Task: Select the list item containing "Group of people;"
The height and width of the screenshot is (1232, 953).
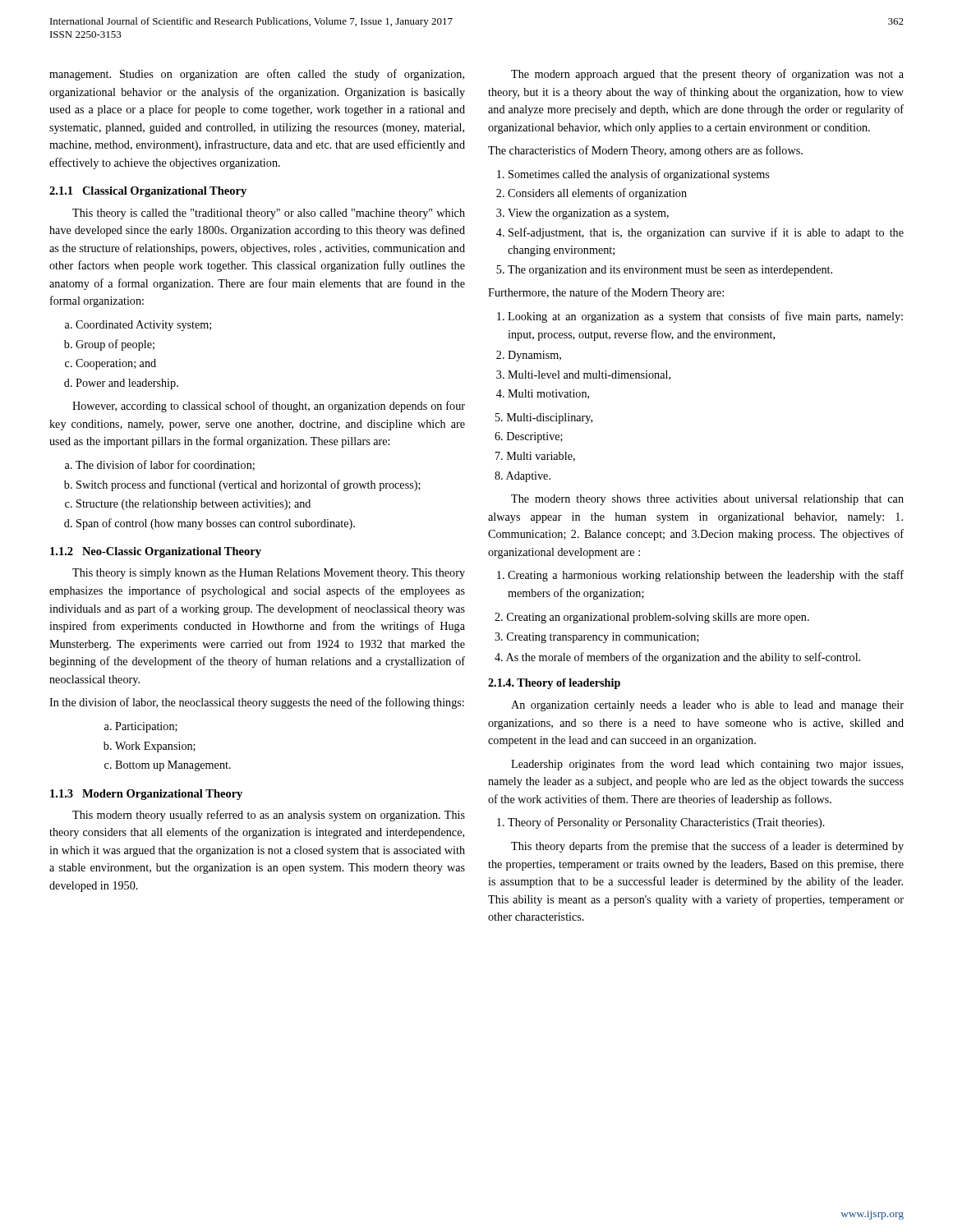Action: pyautogui.click(x=115, y=344)
